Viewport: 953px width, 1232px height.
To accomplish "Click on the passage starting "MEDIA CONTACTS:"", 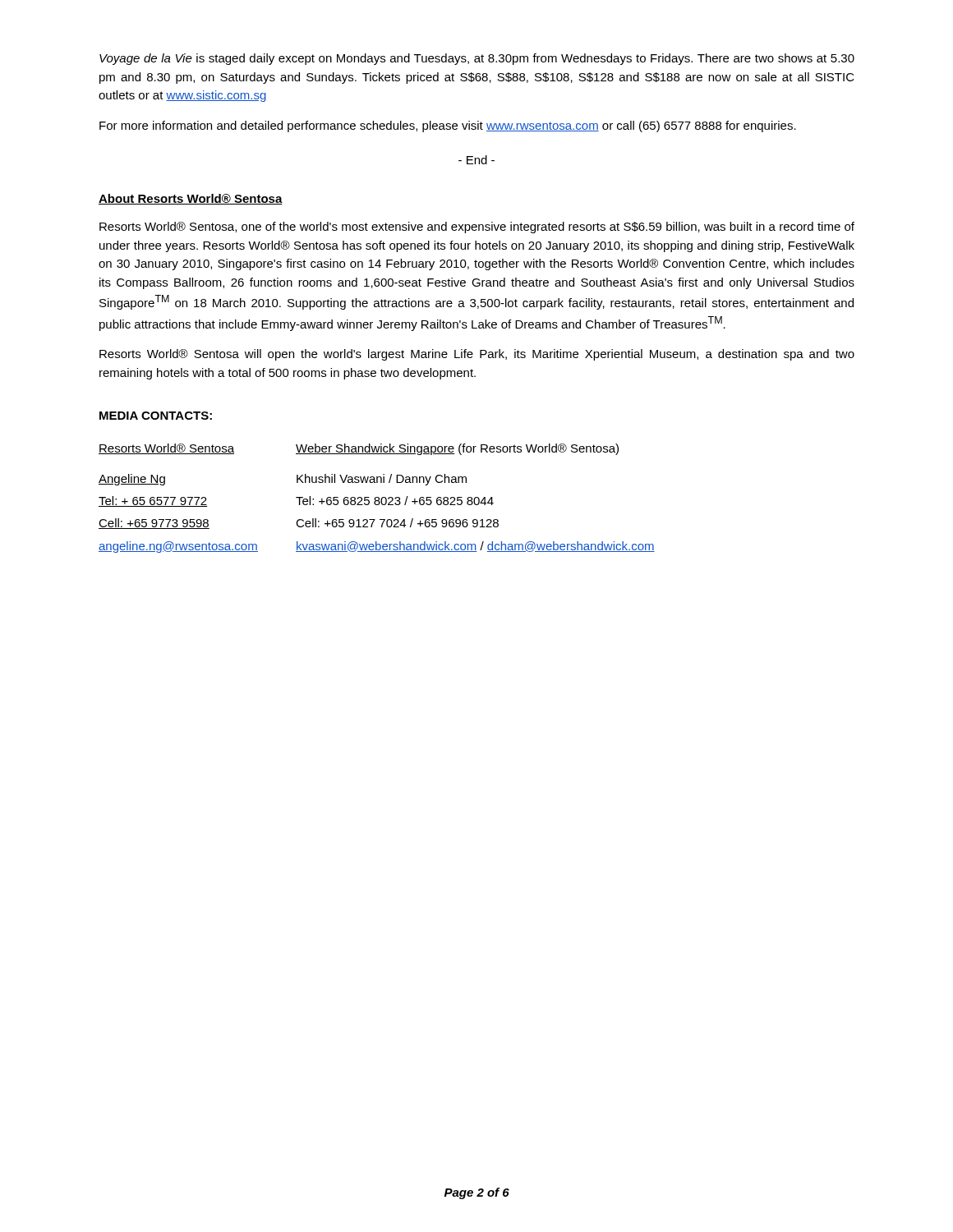I will (x=156, y=416).
